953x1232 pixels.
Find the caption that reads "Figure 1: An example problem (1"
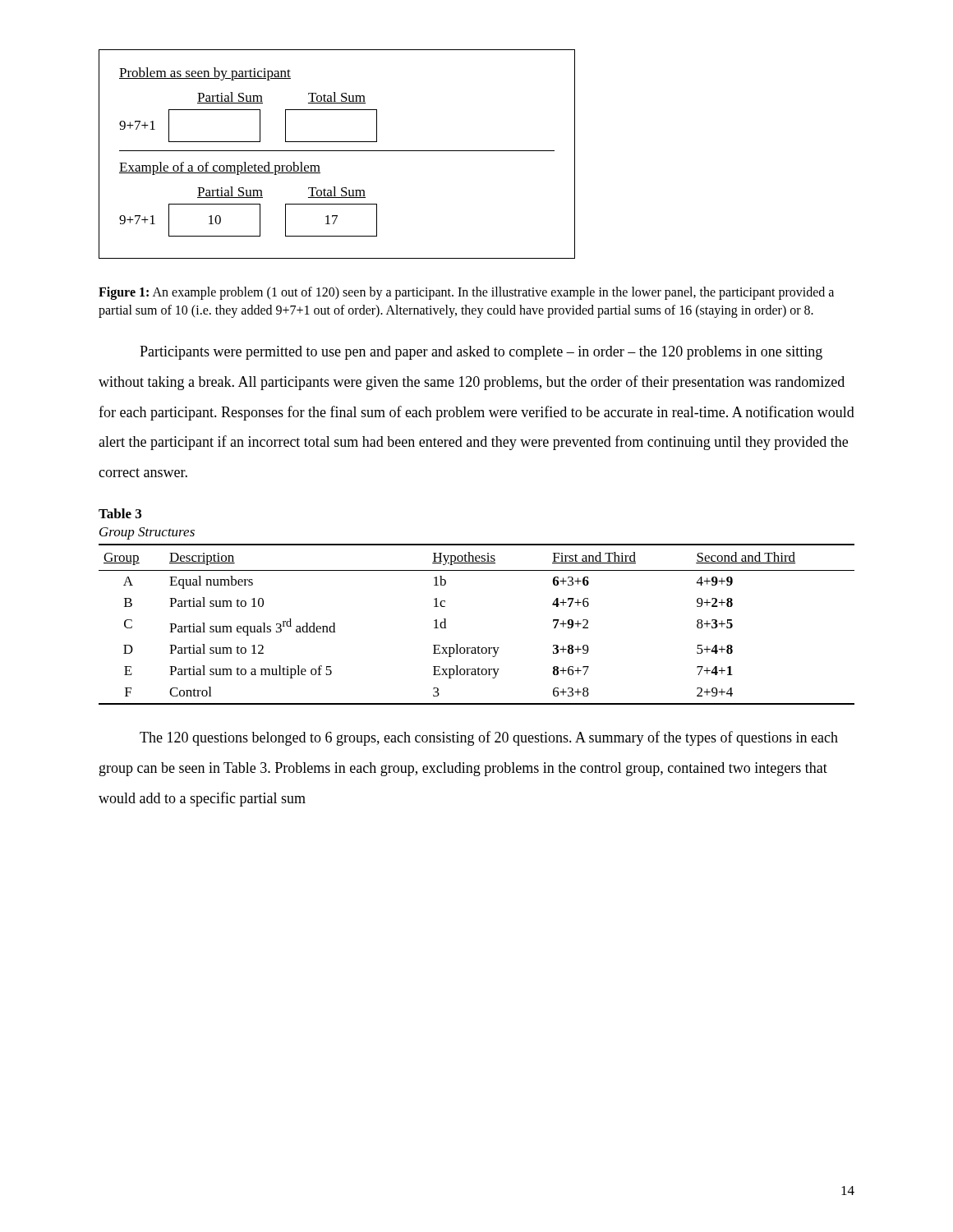pos(466,301)
